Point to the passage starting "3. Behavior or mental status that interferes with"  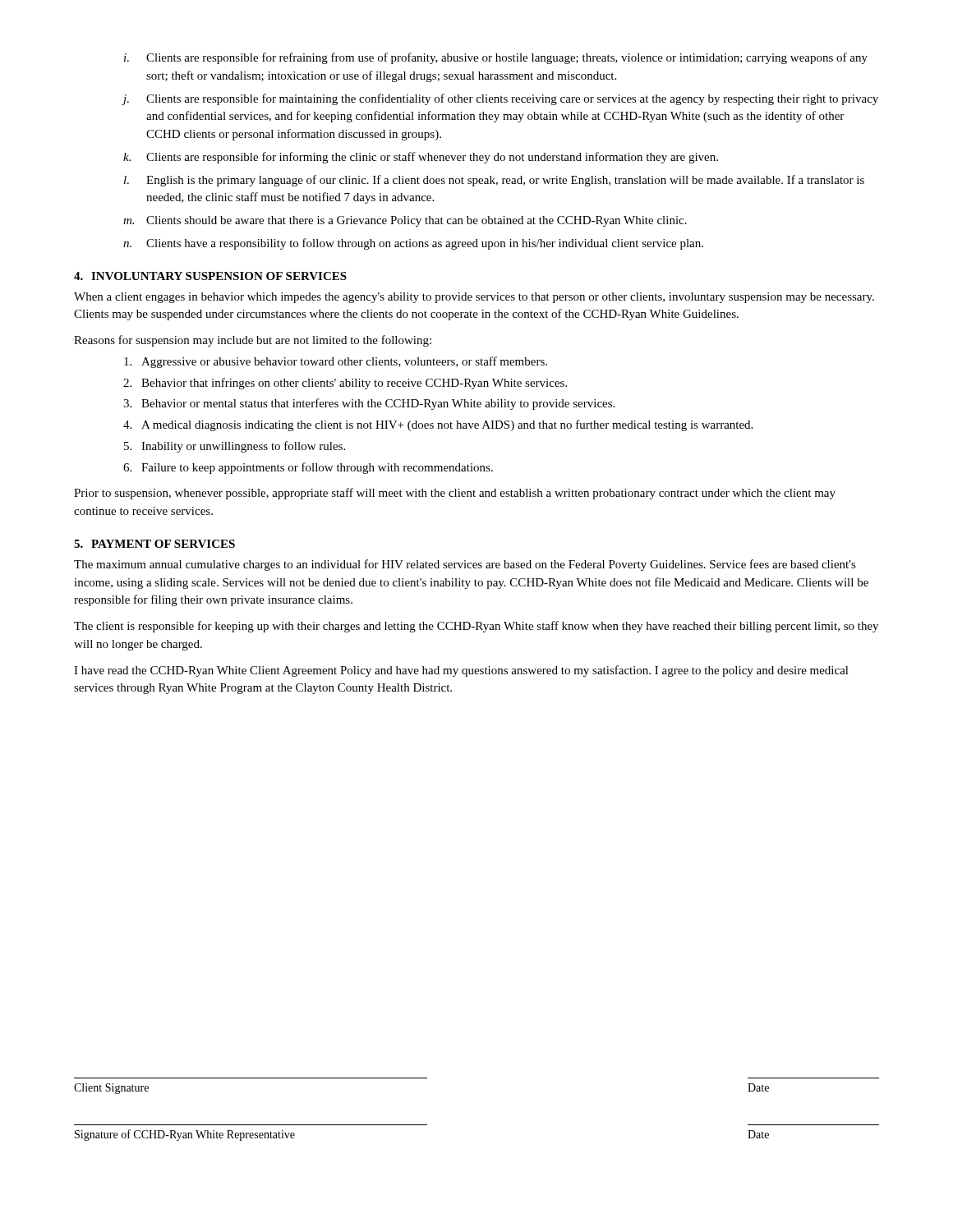click(x=501, y=404)
